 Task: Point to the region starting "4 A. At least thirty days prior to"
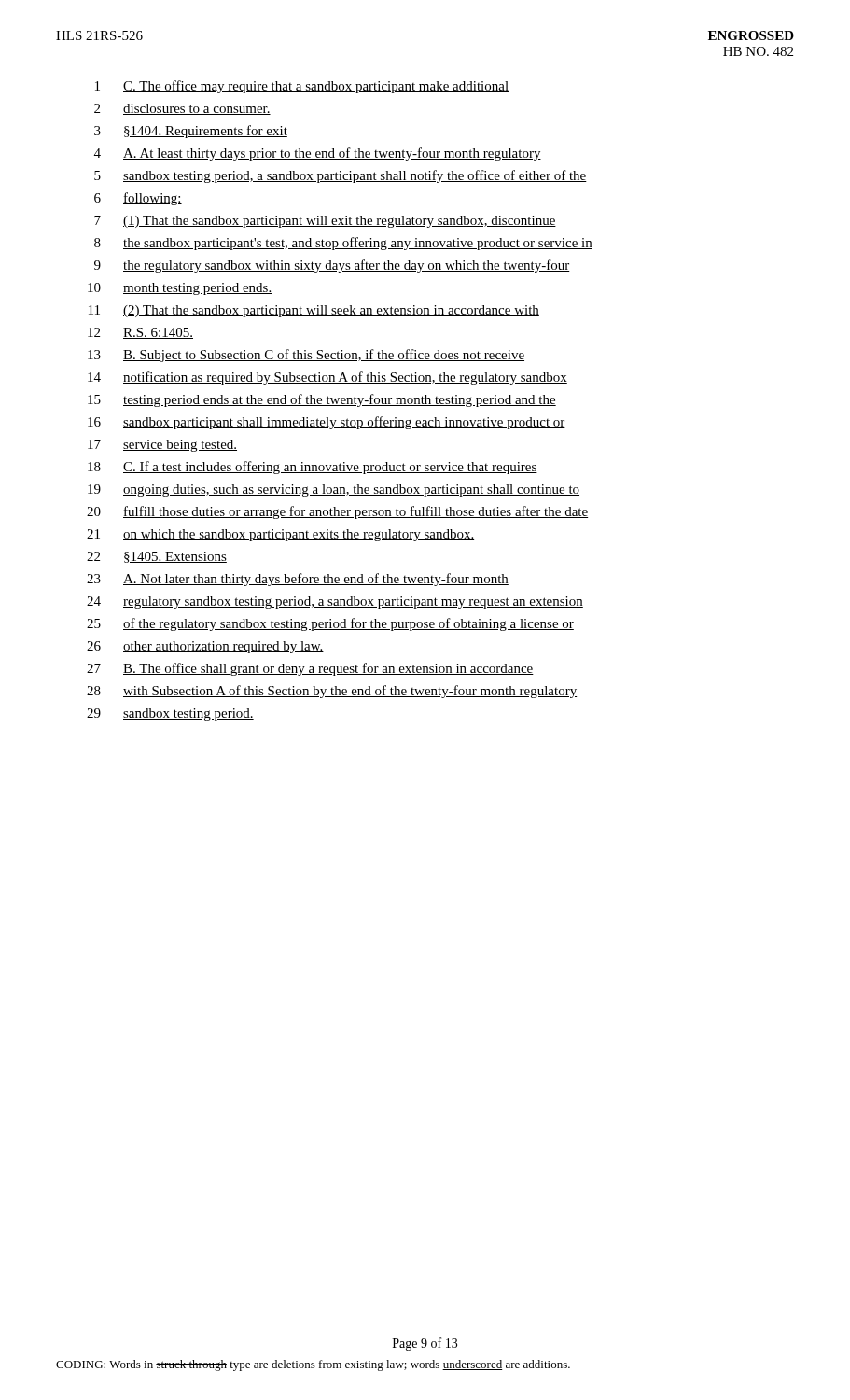point(425,153)
